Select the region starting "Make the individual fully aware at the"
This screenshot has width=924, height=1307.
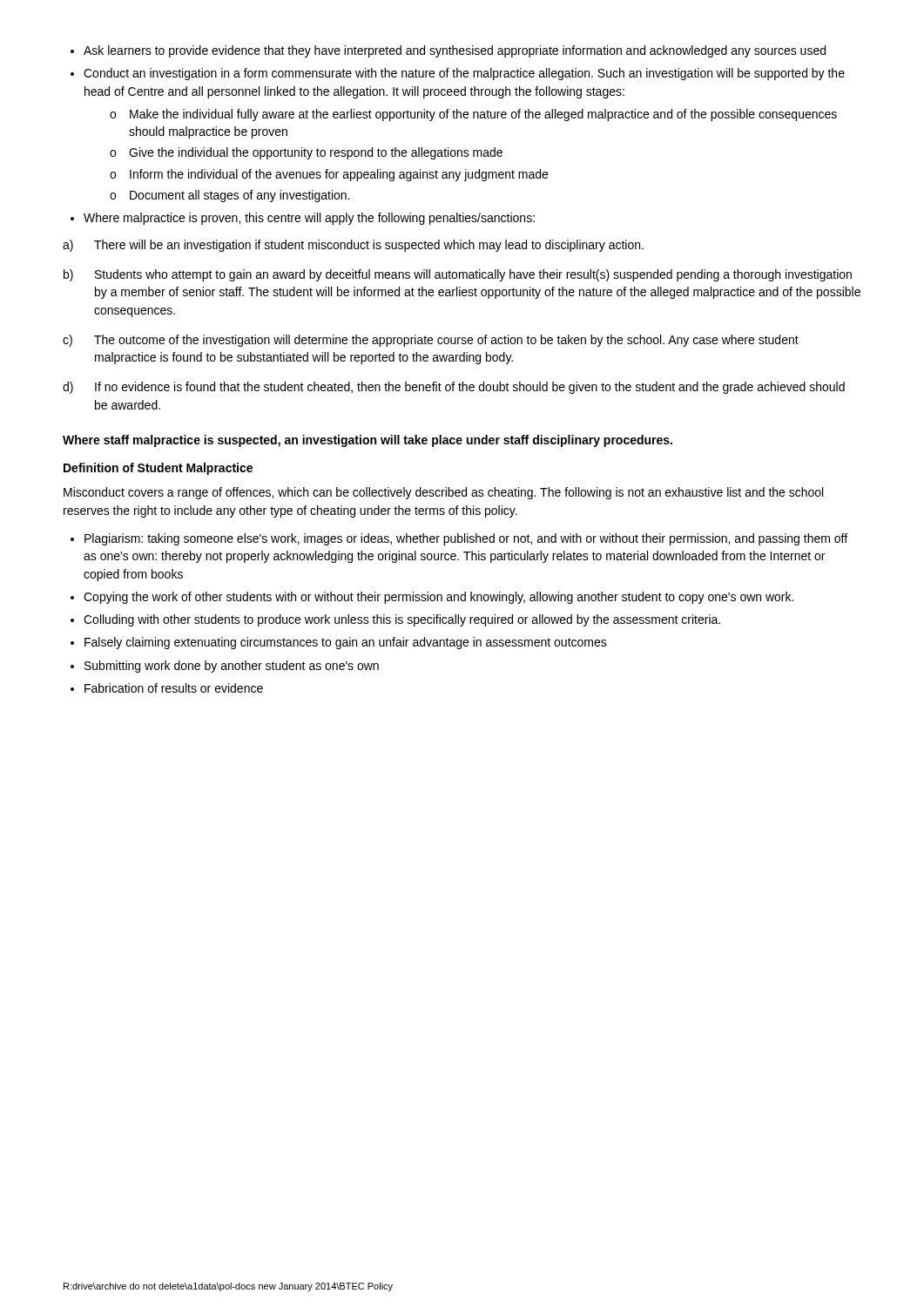pyautogui.click(x=483, y=123)
